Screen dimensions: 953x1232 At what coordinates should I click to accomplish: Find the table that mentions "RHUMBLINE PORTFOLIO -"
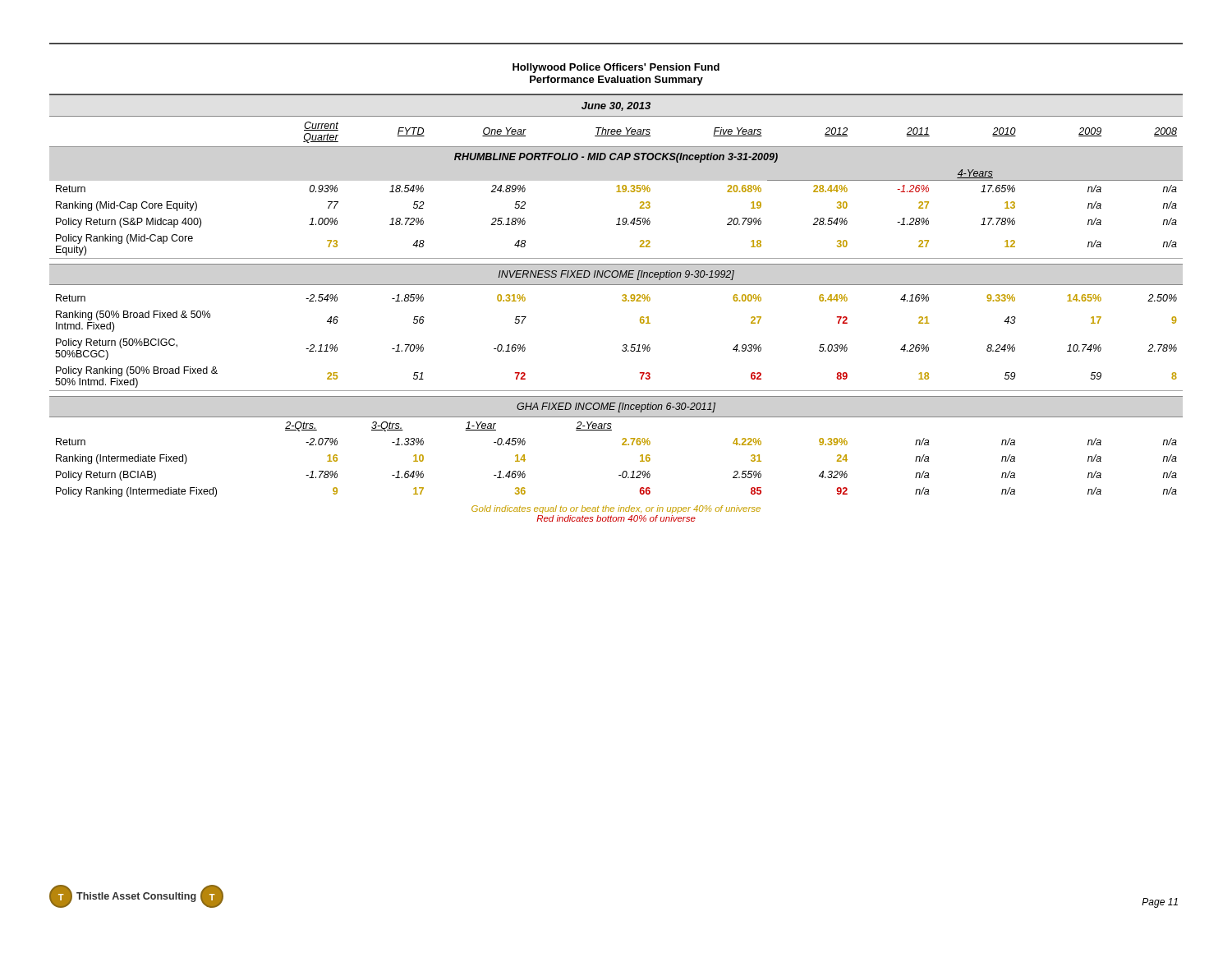coord(616,309)
